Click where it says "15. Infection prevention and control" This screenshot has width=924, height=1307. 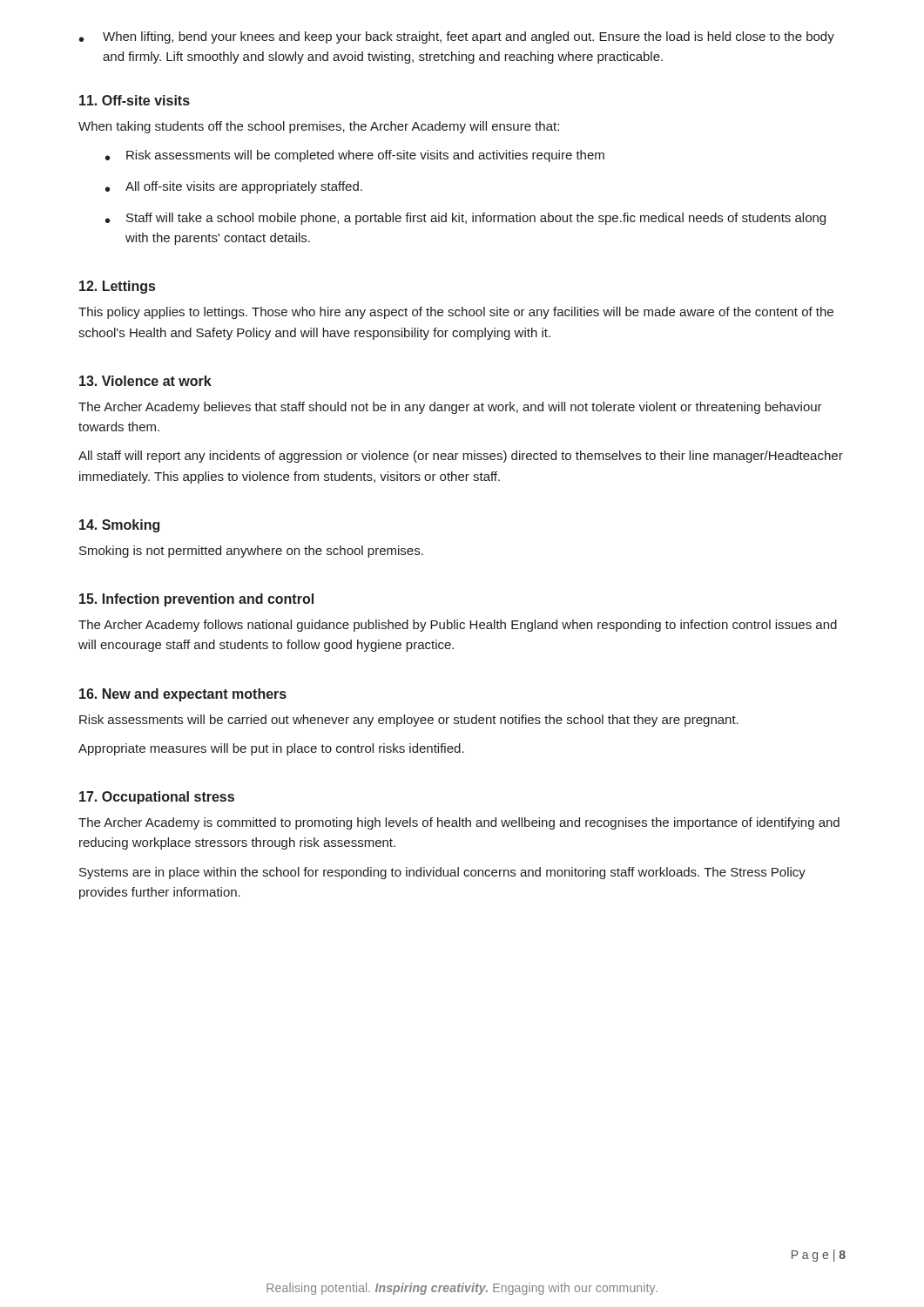(x=196, y=599)
